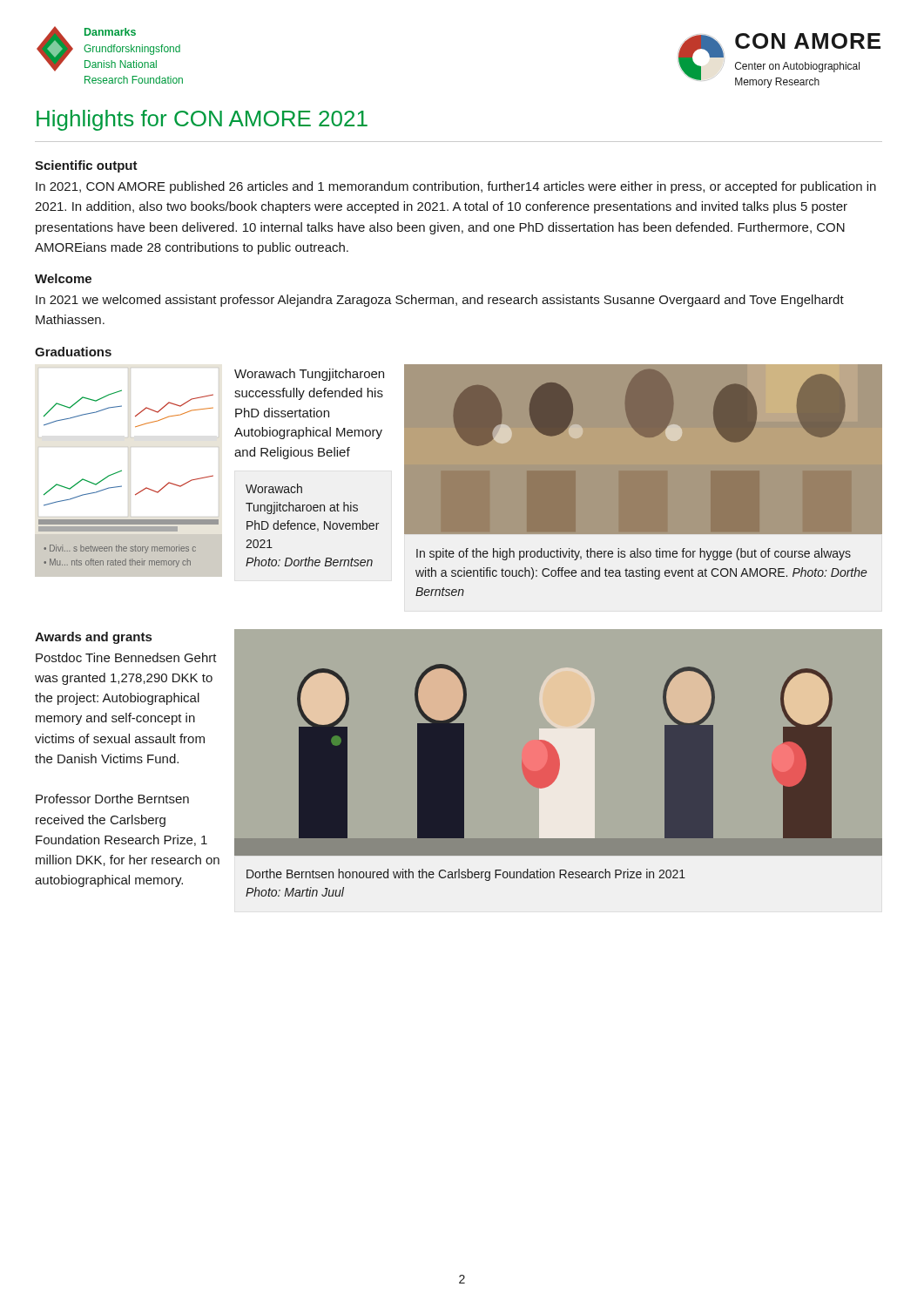Viewport: 924px width, 1307px height.
Task: Select the passage starting "• Divi... s between the story"
Action: point(120,555)
